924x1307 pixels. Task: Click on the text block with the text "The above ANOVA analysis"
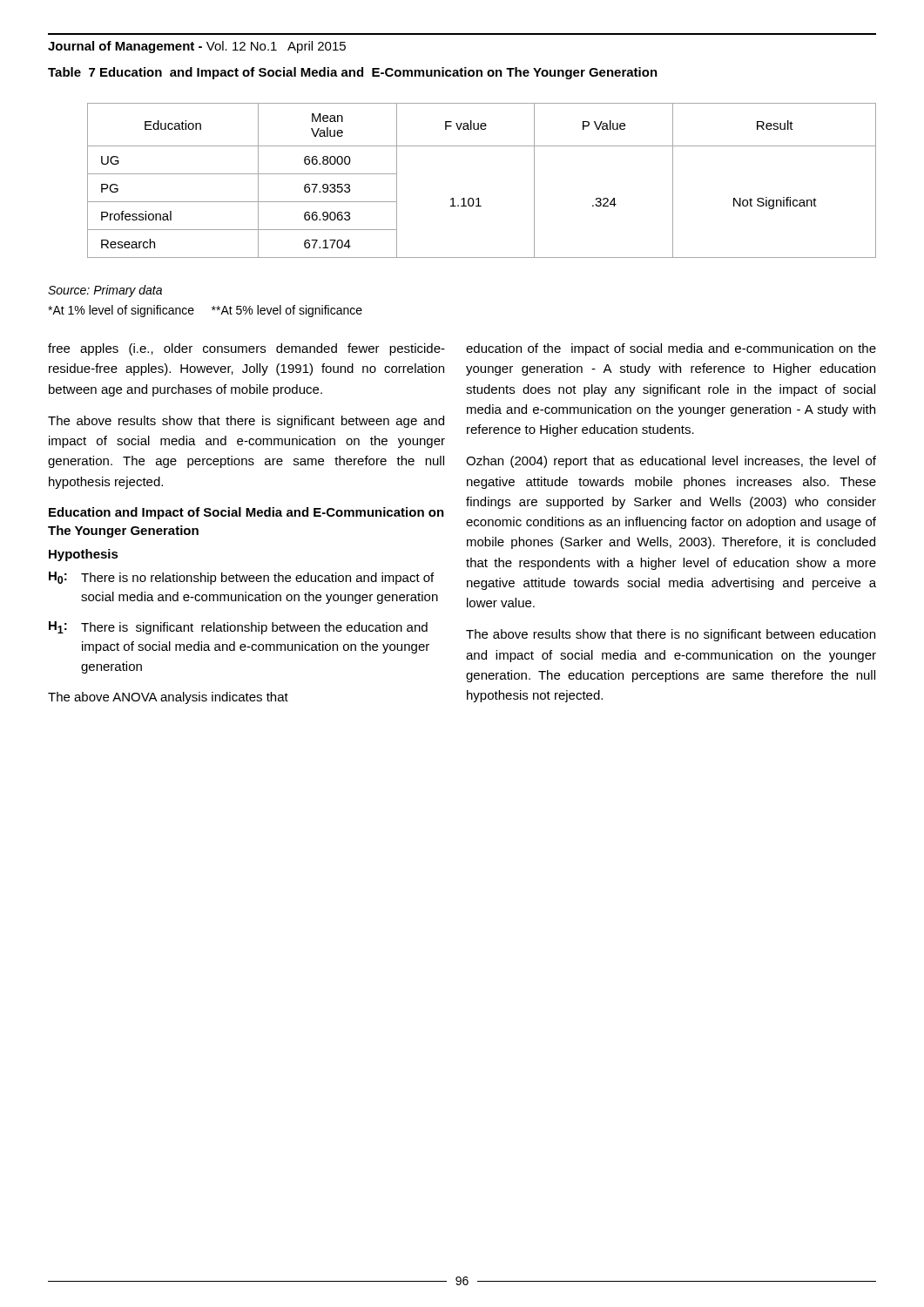point(246,697)
